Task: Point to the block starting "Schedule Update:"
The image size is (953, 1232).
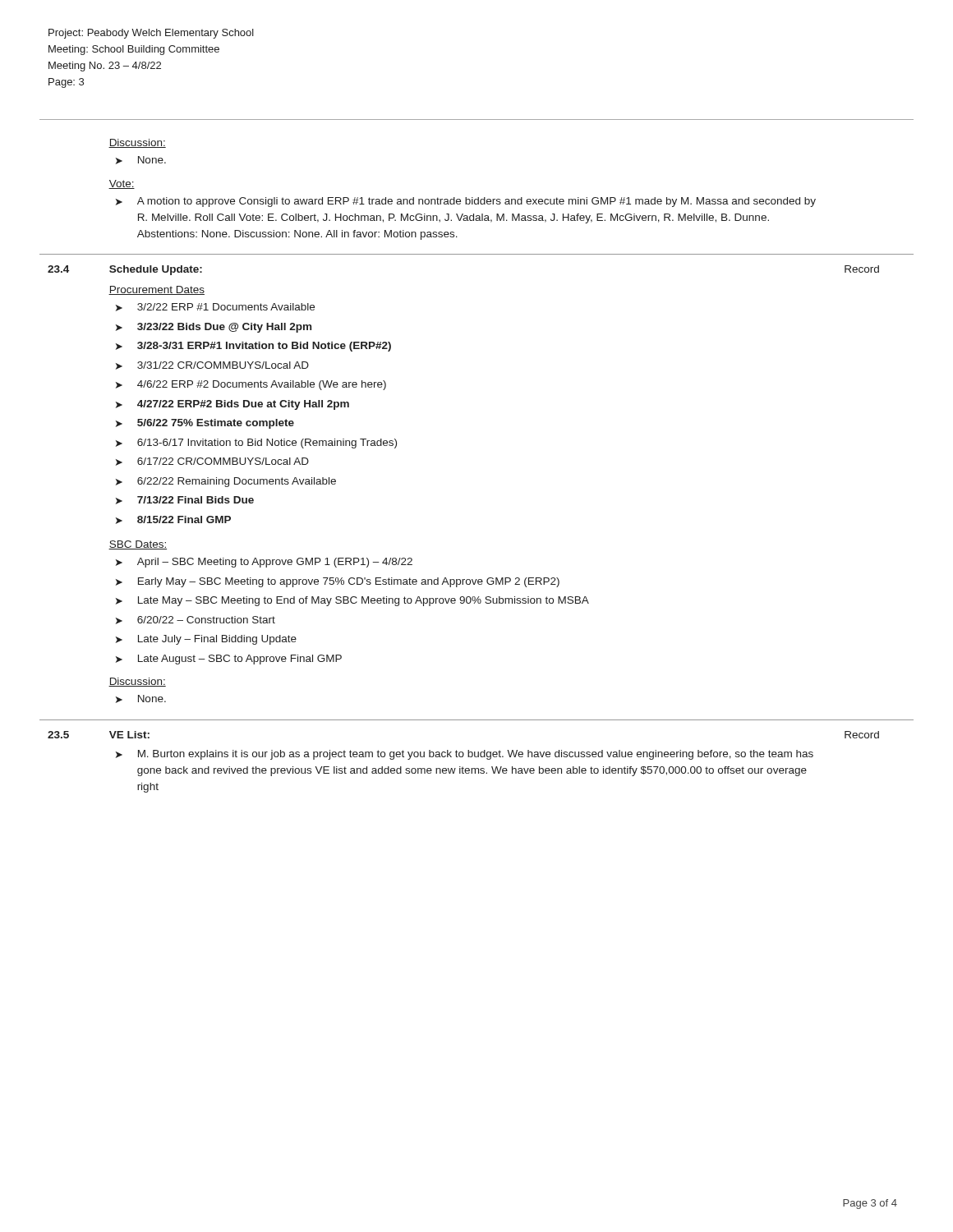Action: pos(156,269)
